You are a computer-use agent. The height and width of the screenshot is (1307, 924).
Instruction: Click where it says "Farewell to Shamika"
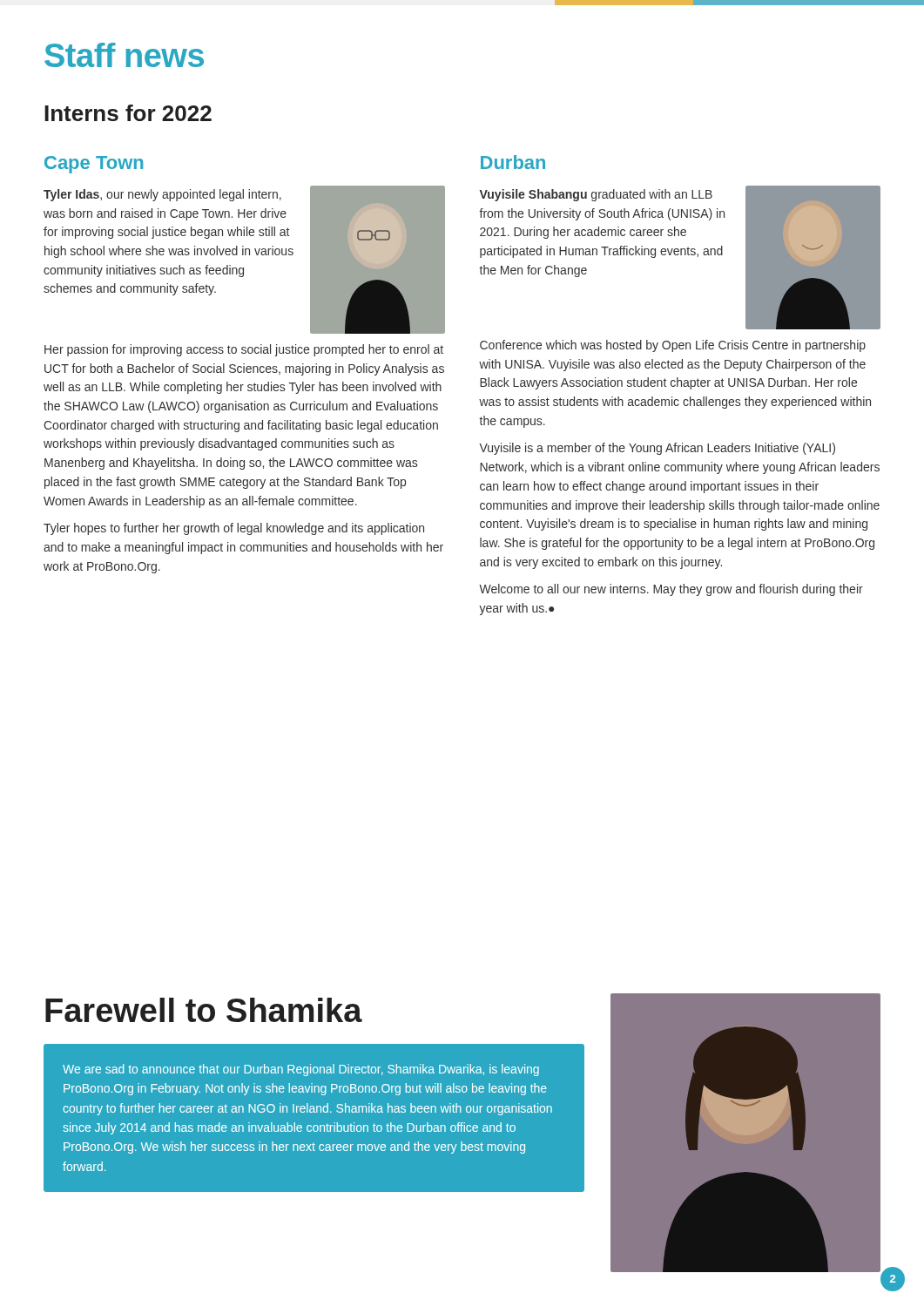pyautogui.click(x=314, y=1012)
